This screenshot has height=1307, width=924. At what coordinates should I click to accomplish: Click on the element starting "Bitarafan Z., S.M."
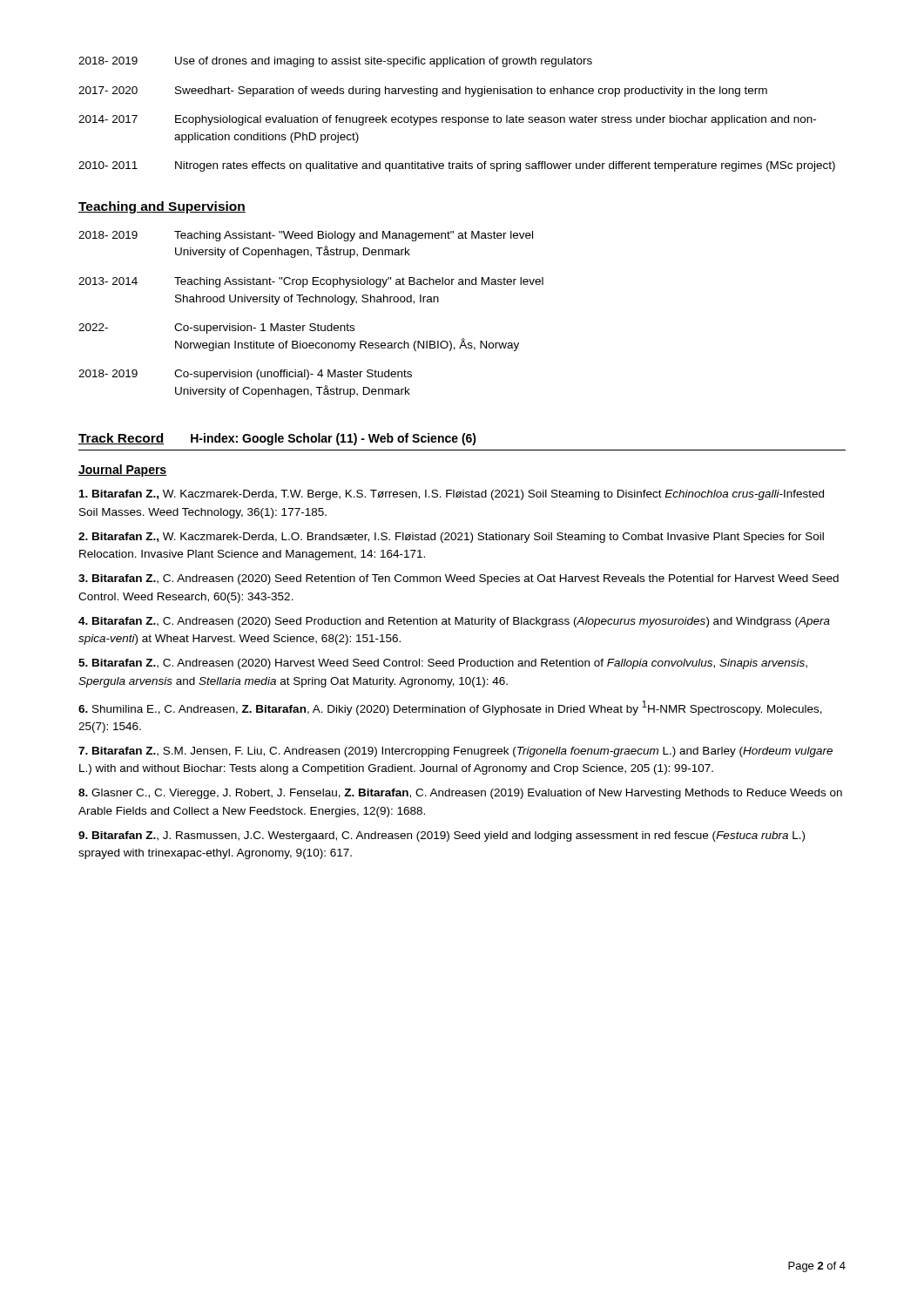pos(456,759)
